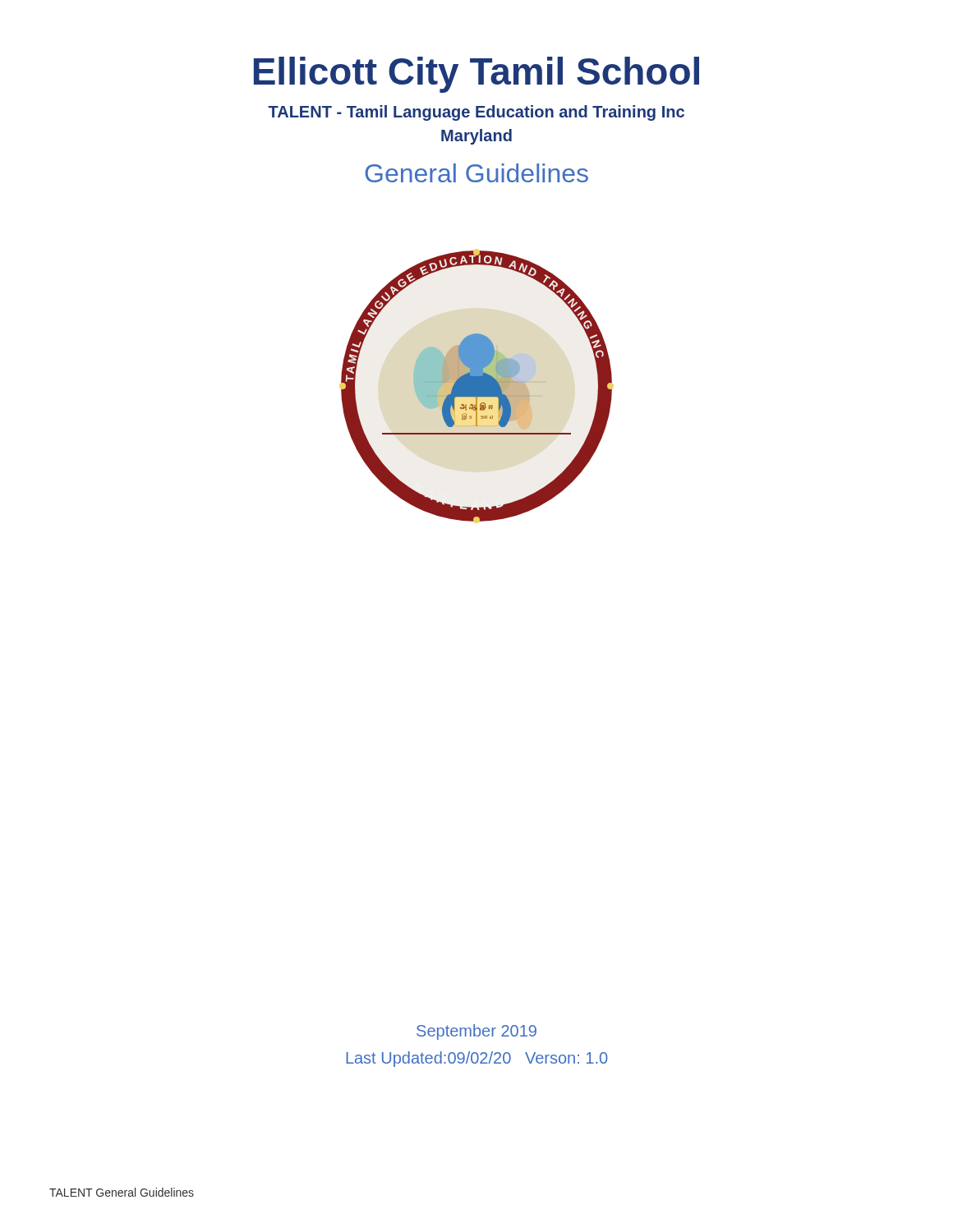Select the title containing "Ellicott City Tamil School TALENT - Tamil Language"

click(x=476, y=119)
